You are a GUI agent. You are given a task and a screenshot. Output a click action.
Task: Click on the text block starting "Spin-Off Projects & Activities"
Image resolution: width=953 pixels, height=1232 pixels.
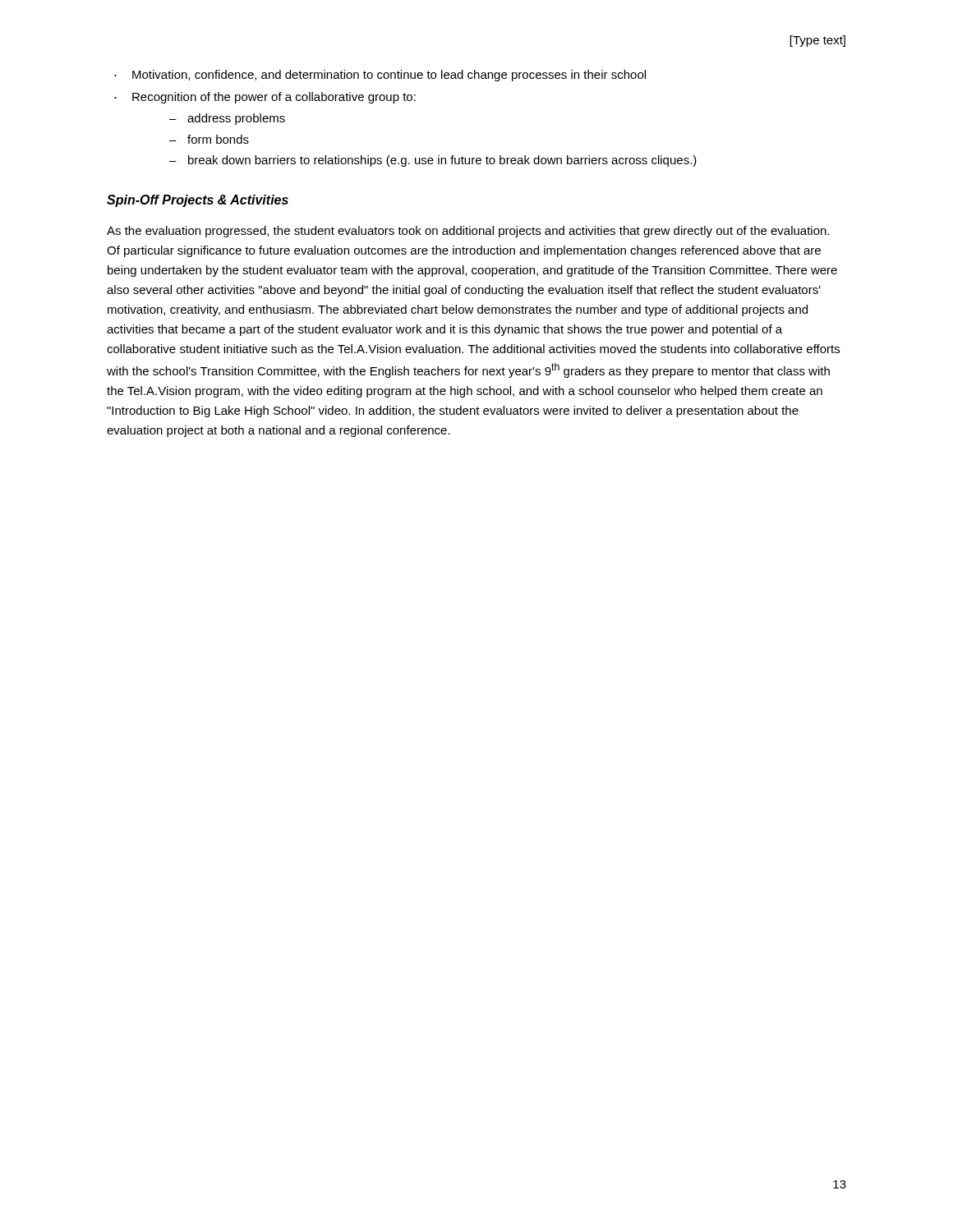point(198,200)
